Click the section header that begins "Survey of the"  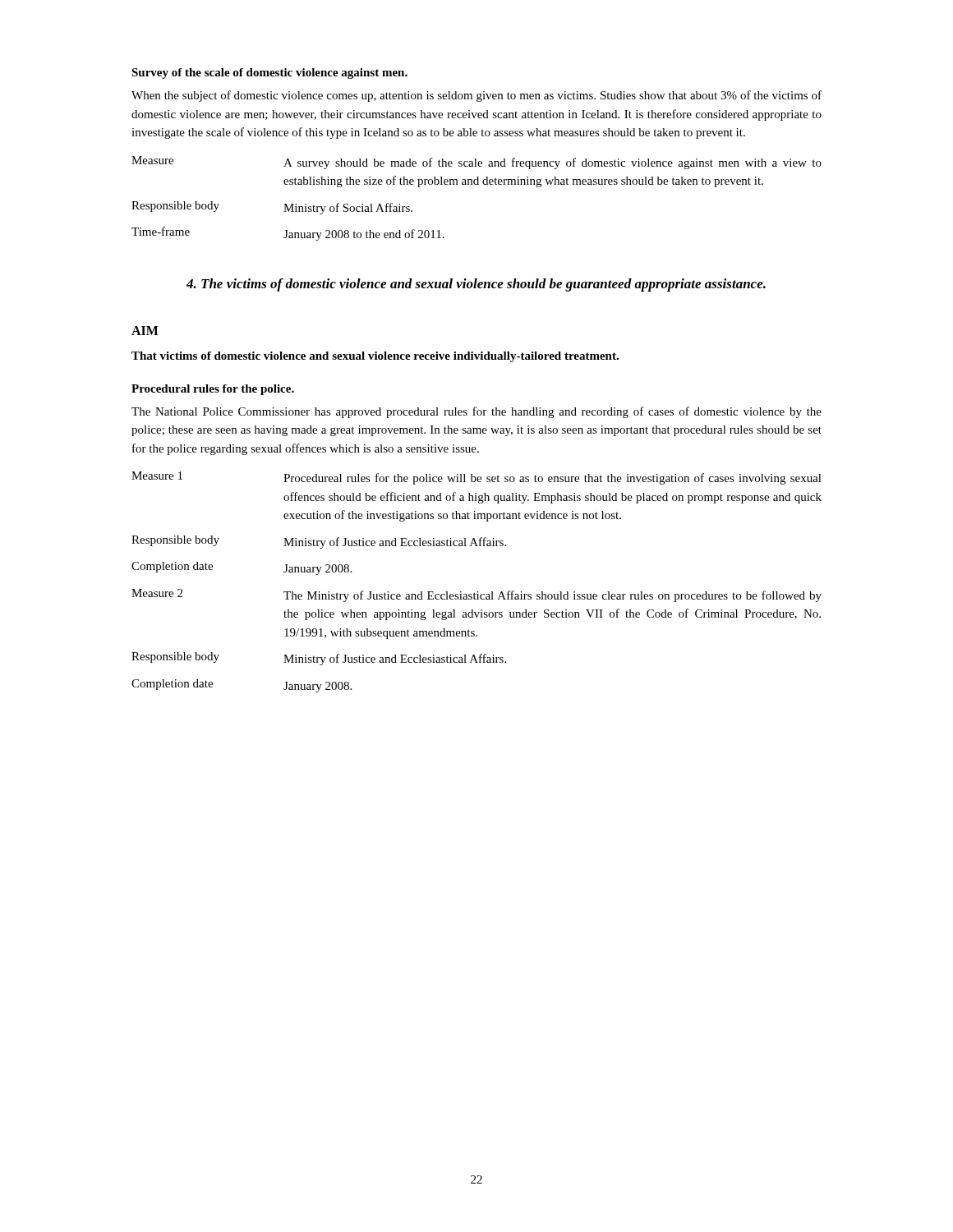pyautogui.click(x=270, y=72)
